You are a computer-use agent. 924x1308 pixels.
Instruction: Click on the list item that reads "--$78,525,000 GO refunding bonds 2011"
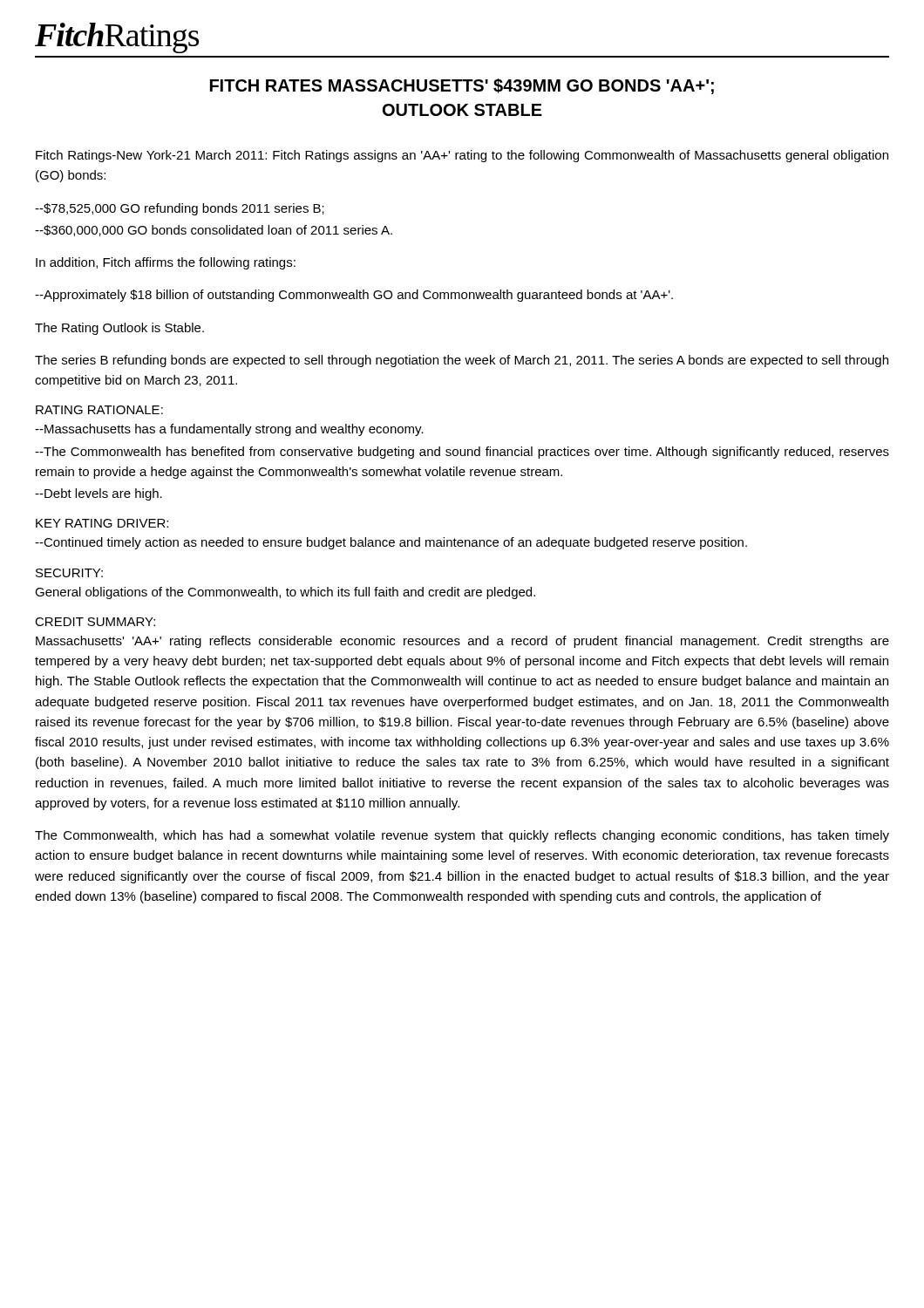(180, 208)
